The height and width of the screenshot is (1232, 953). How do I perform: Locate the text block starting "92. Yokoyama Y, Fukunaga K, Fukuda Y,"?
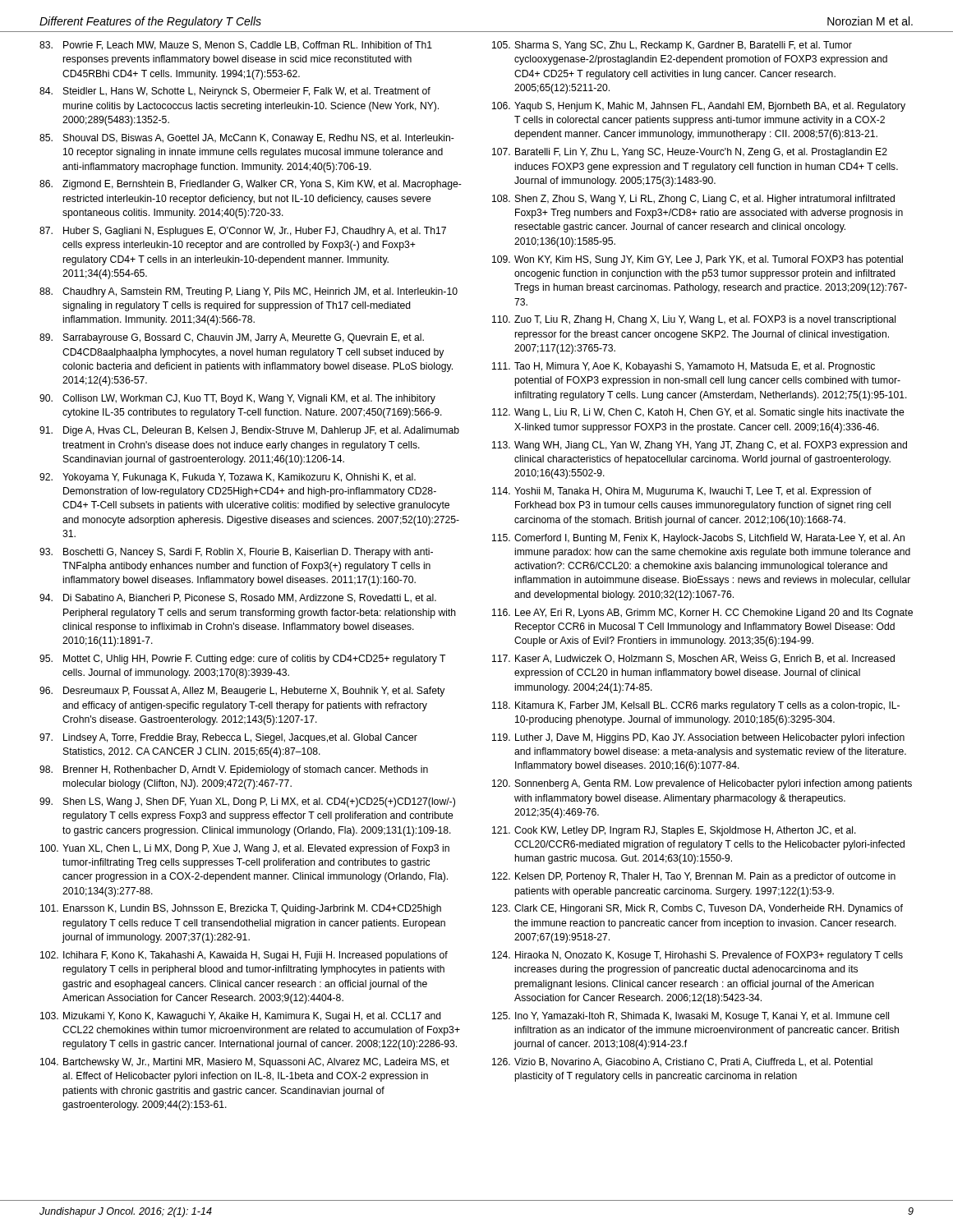251,506
